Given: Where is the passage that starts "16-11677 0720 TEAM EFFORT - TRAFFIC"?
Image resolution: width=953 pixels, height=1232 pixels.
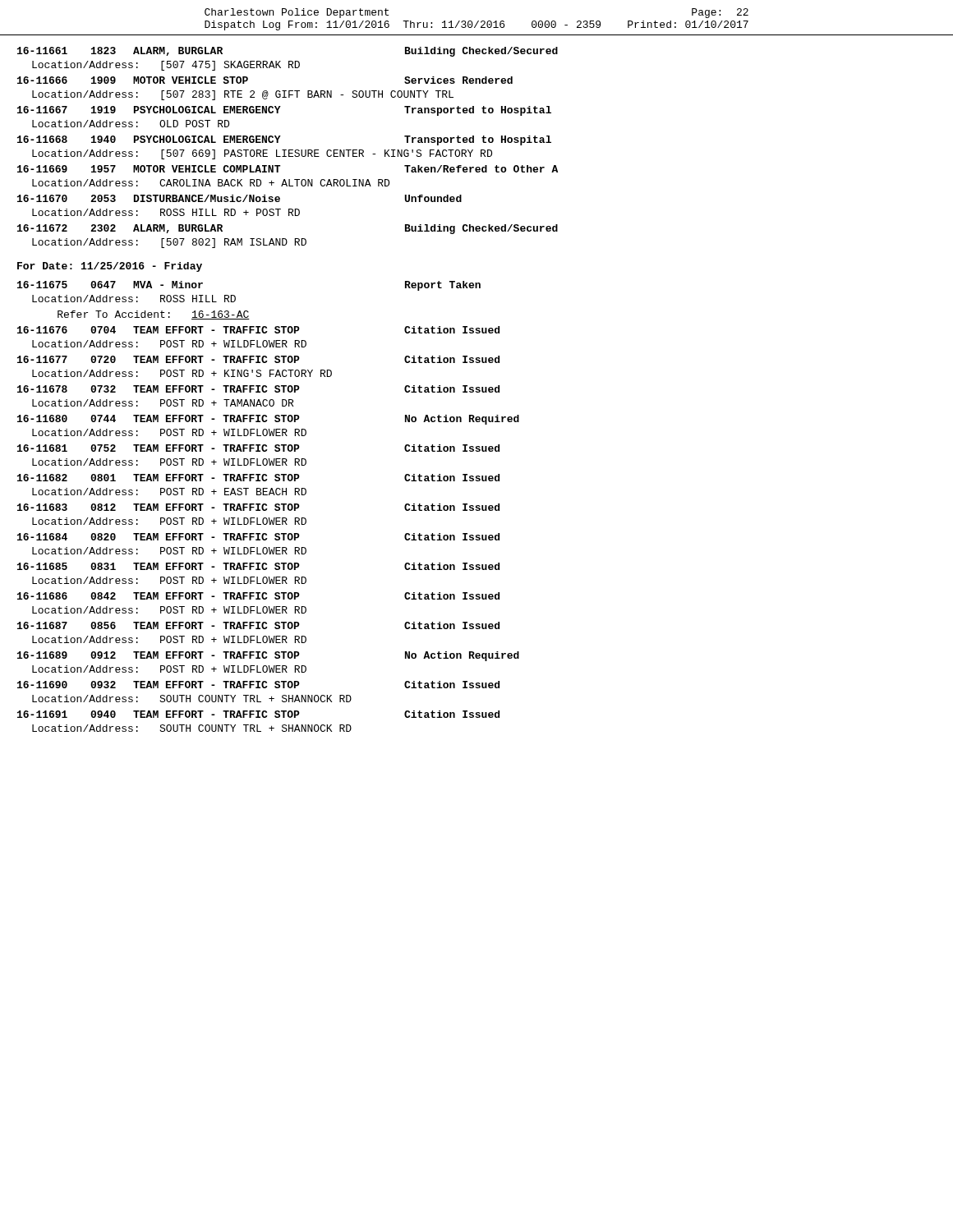Looking at the screenshot, I should click(x=476, y=367).
